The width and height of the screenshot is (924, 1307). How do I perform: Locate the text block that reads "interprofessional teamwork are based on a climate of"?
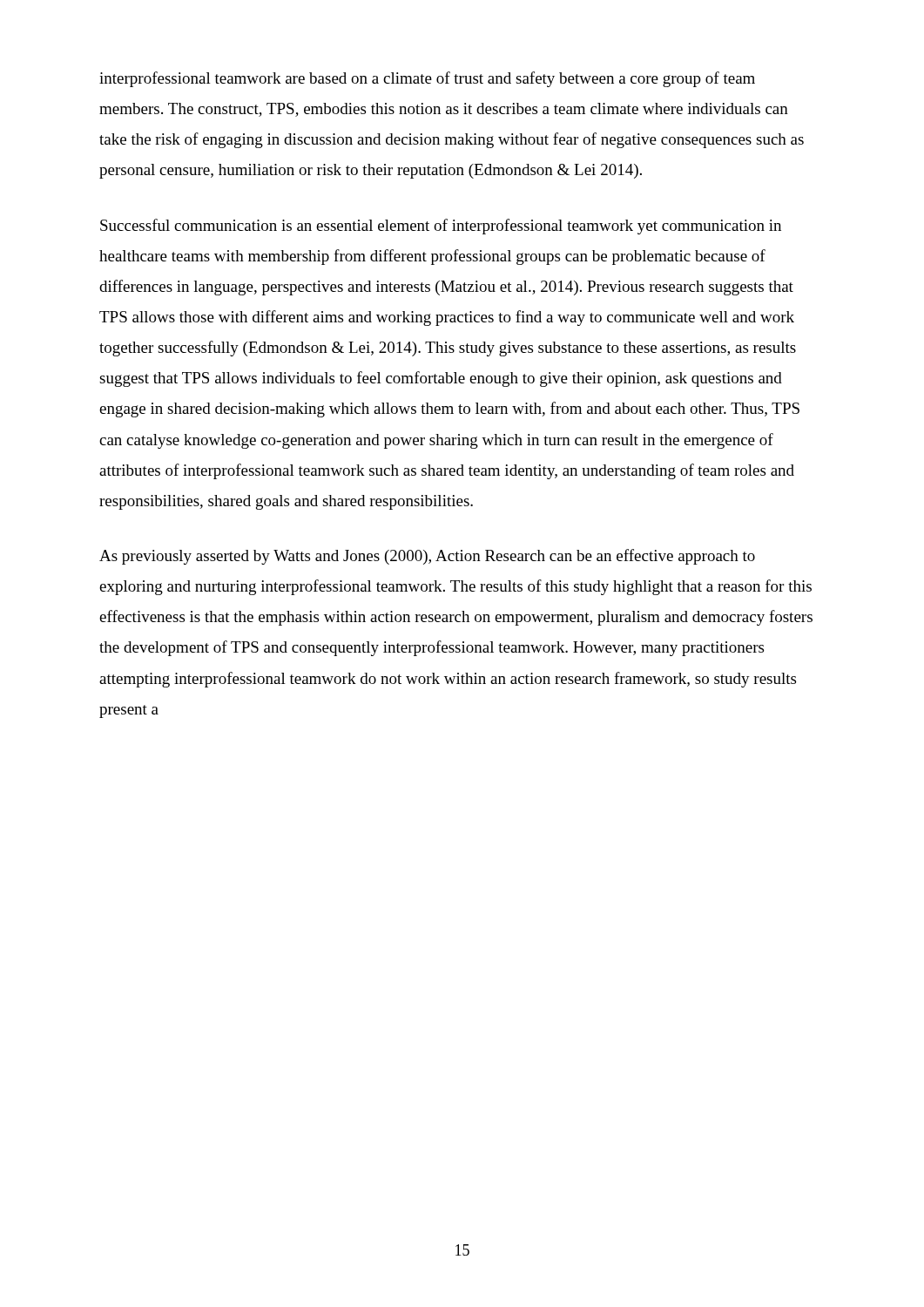click(x=452, y=124)
